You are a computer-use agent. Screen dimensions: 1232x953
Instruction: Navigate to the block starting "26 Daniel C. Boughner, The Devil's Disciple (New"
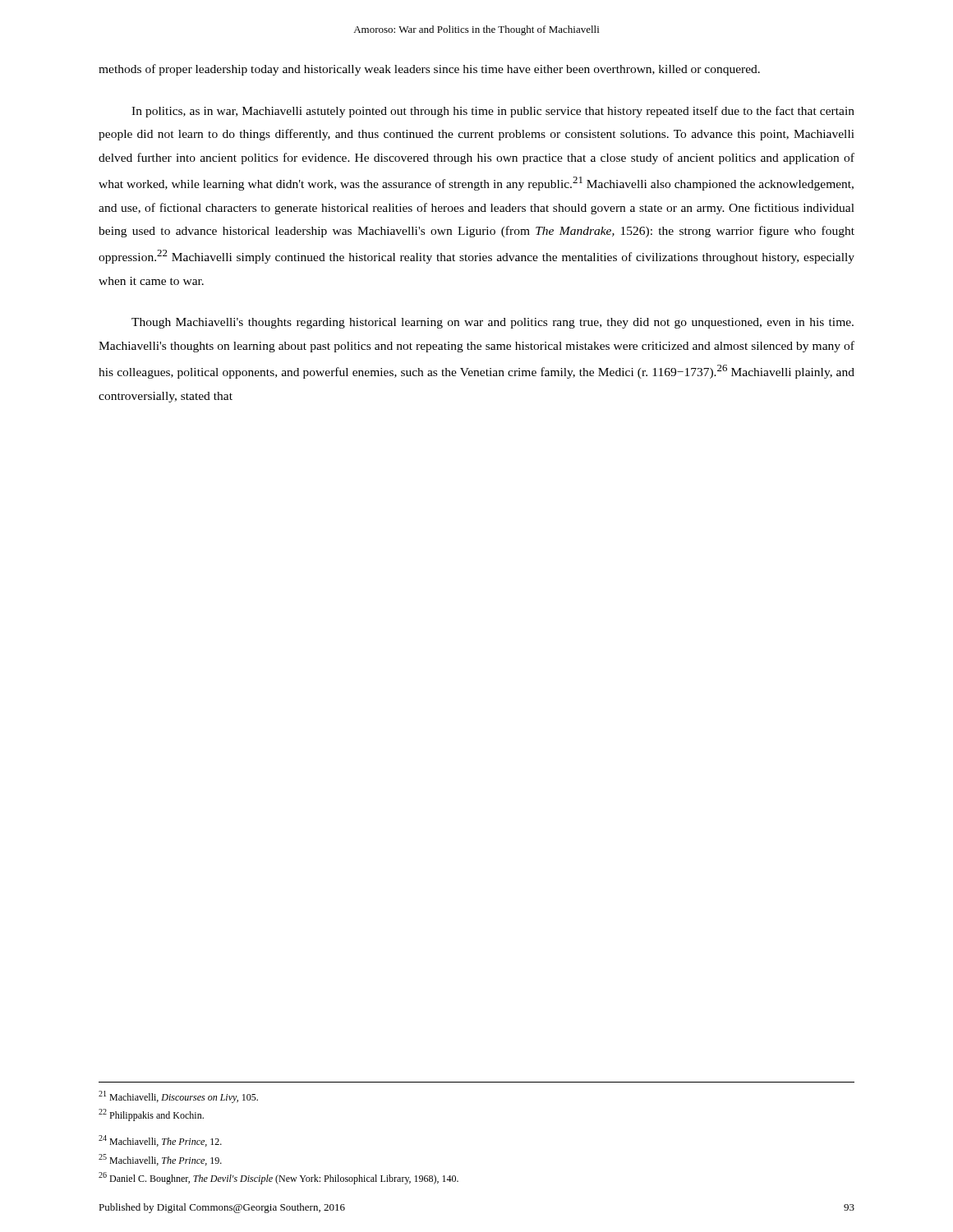pos(279,1177)
